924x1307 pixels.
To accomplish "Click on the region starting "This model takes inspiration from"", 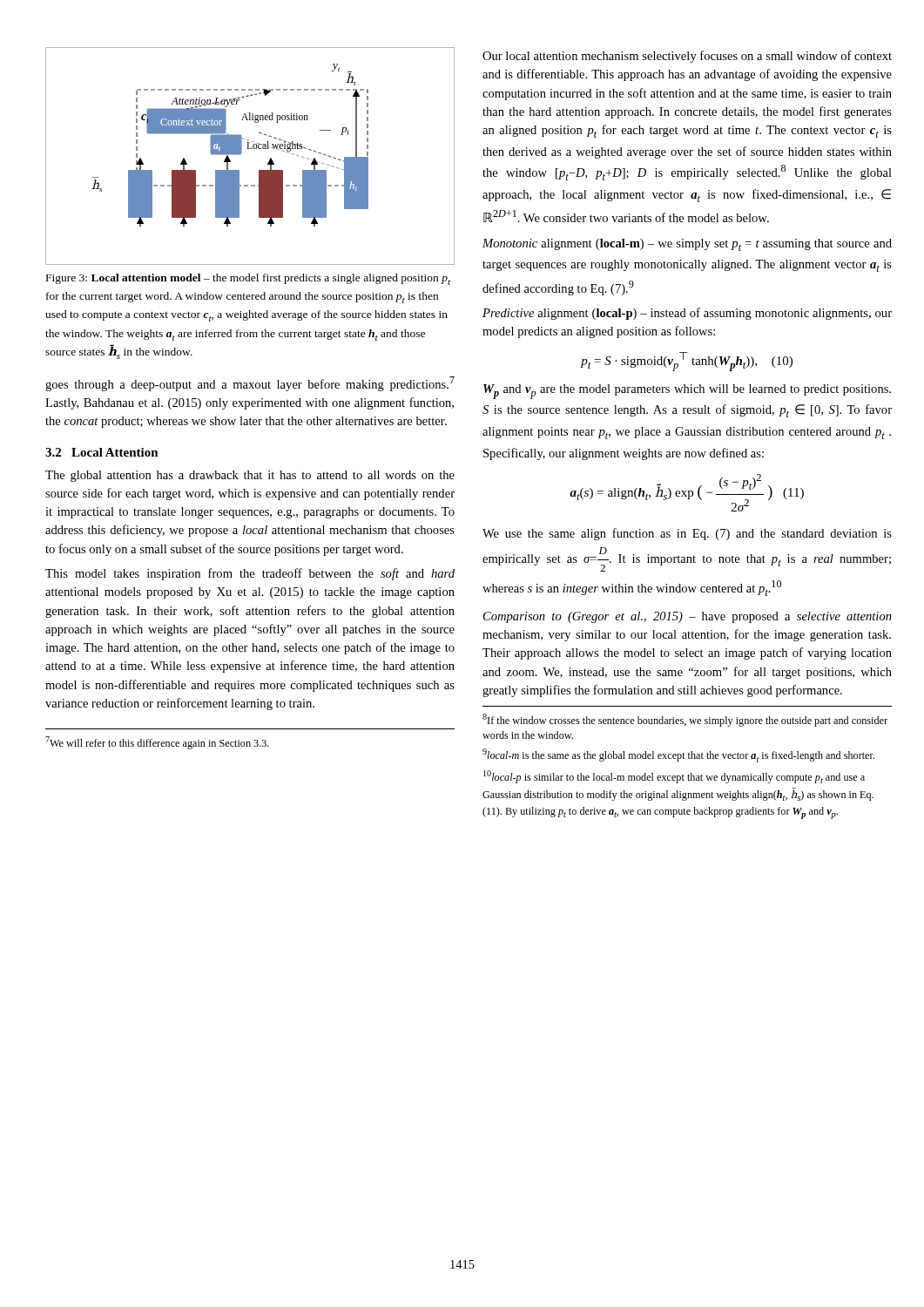I will point(250,639).
